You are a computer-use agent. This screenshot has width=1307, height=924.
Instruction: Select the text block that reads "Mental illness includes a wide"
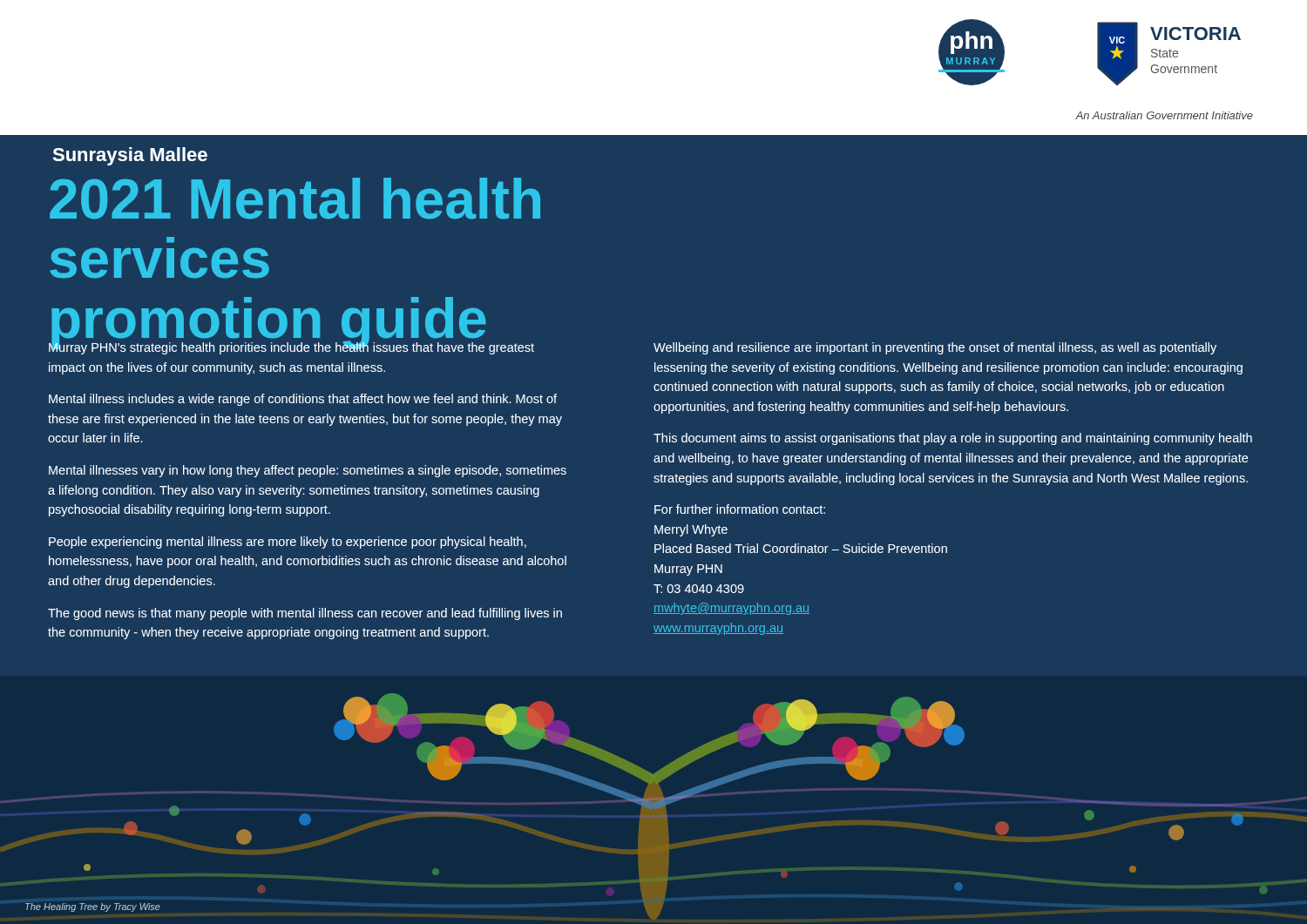(305, 419)
